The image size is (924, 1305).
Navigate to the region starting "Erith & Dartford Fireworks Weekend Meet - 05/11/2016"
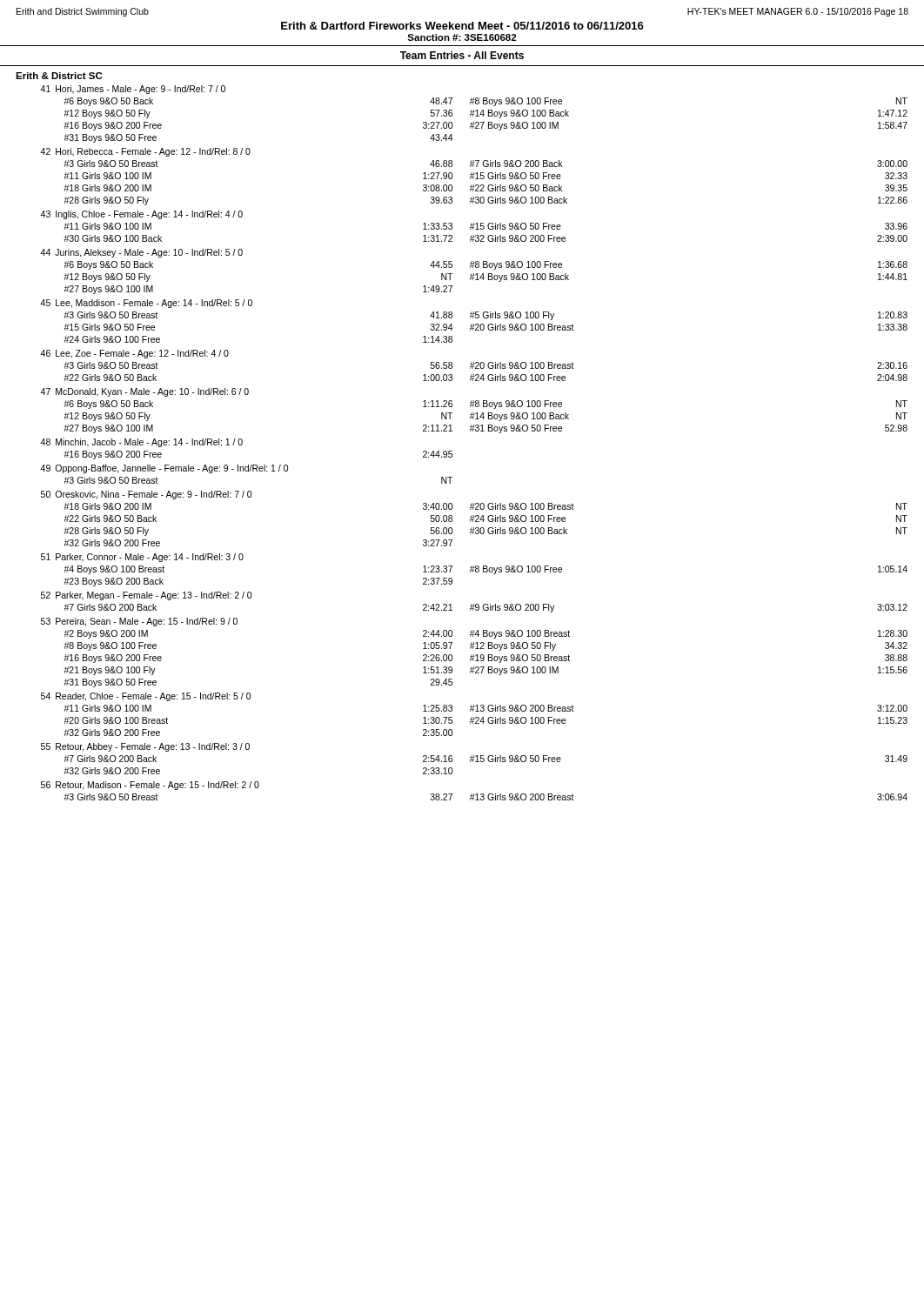(x=462, y=26)
